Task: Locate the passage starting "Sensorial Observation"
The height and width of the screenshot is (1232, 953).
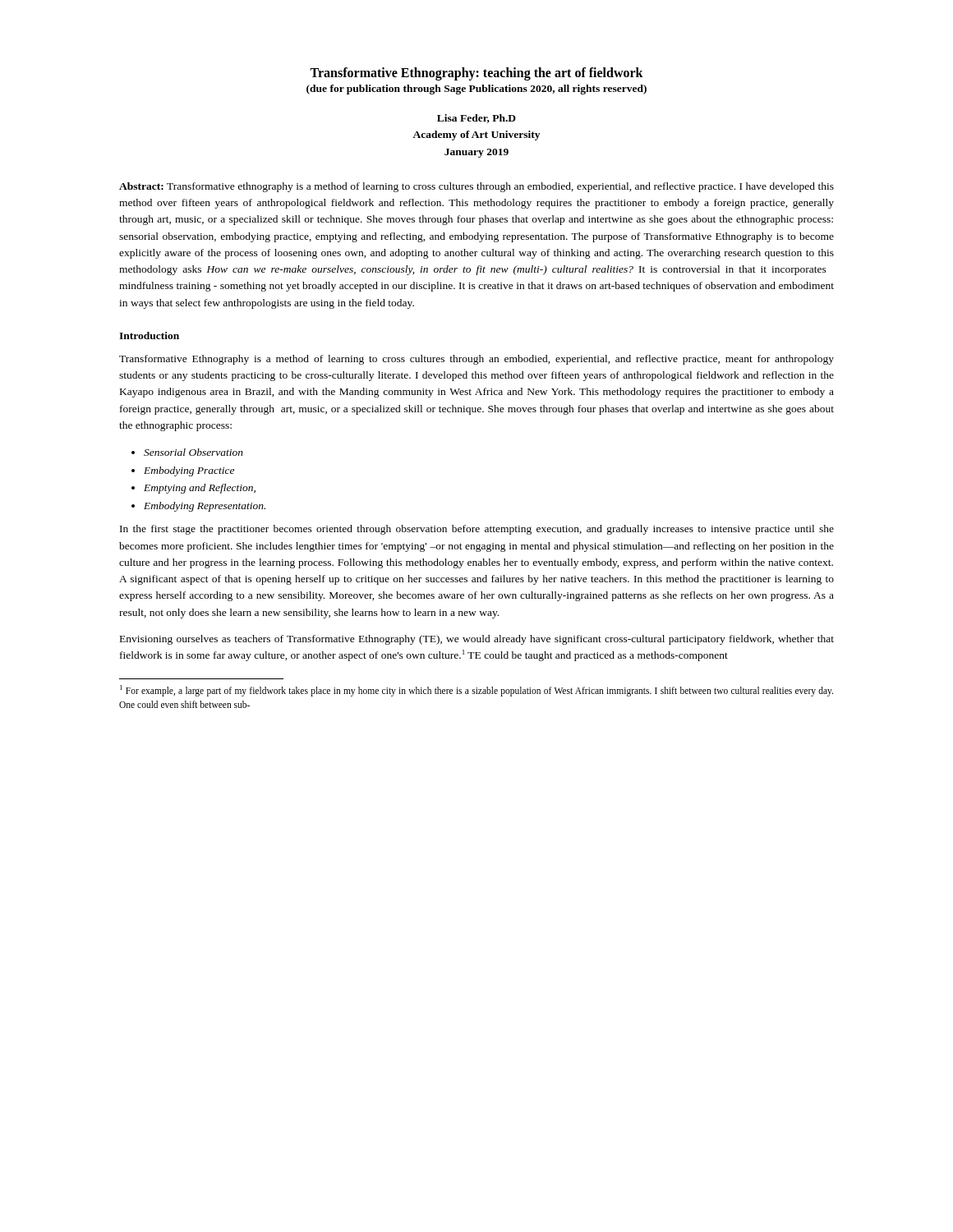Action: pos(194,452)
